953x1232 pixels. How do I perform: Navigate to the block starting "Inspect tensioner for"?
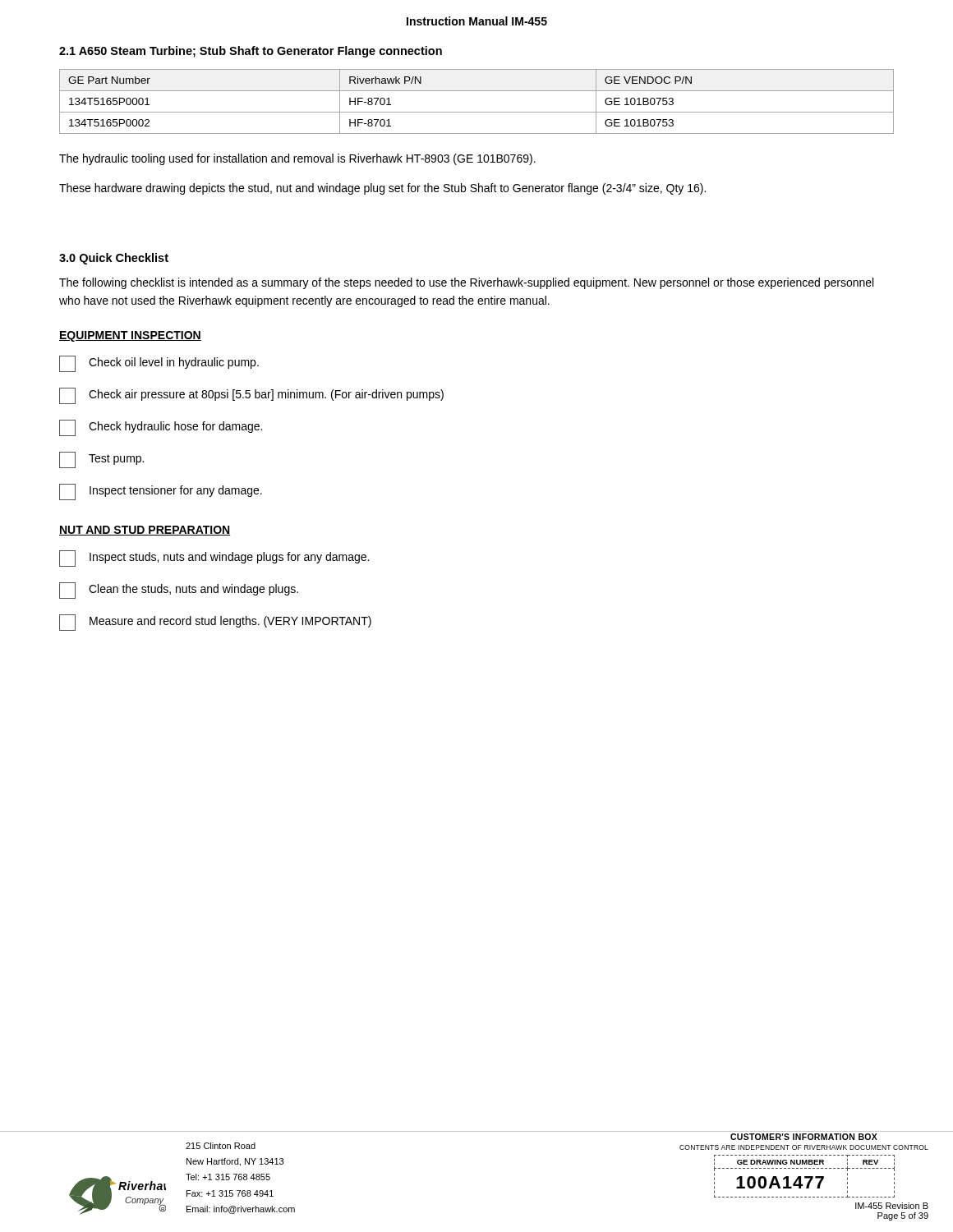[x=161, y=491]
